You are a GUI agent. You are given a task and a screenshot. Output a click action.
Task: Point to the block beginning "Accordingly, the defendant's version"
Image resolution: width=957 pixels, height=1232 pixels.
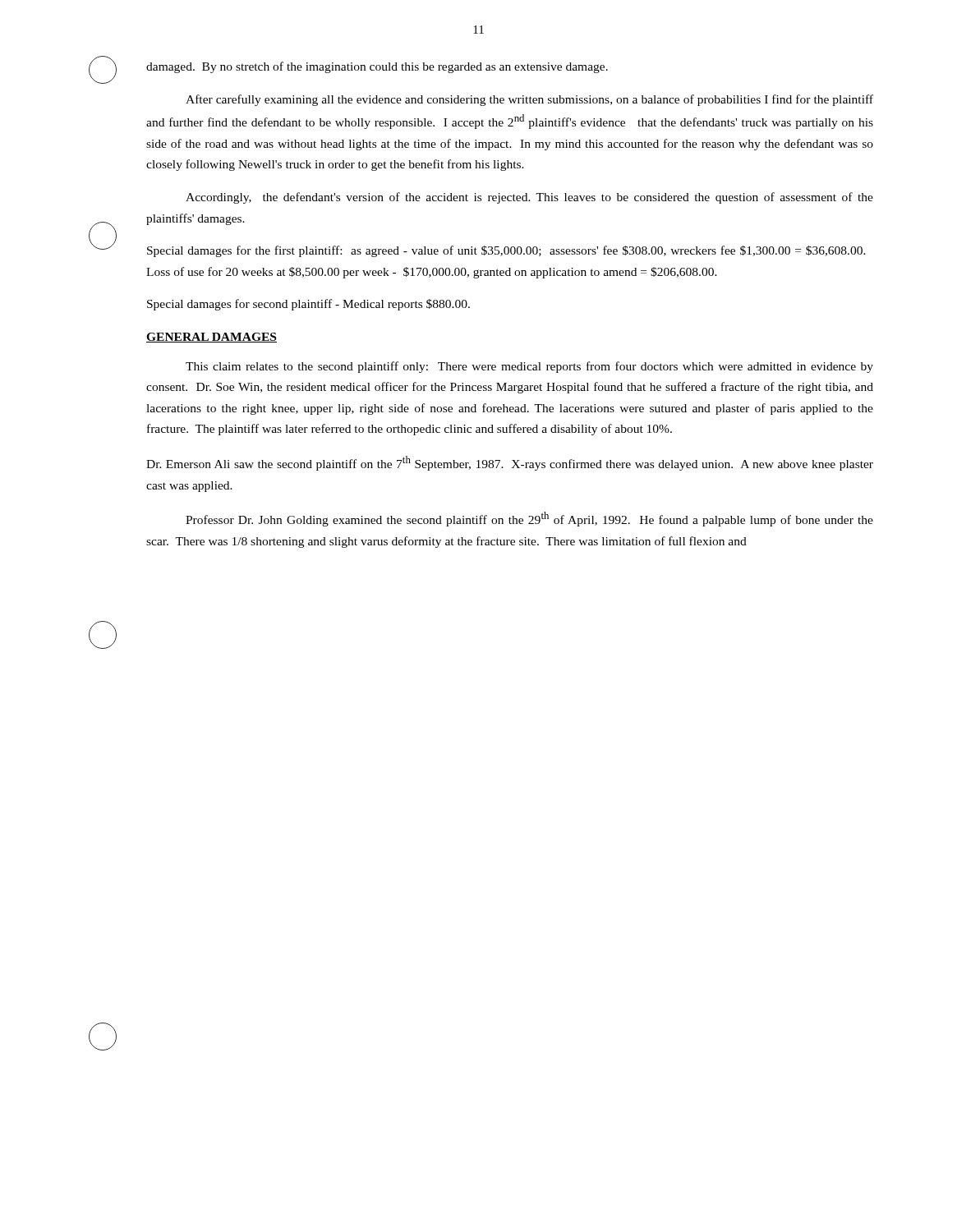[x=510, y=207]
